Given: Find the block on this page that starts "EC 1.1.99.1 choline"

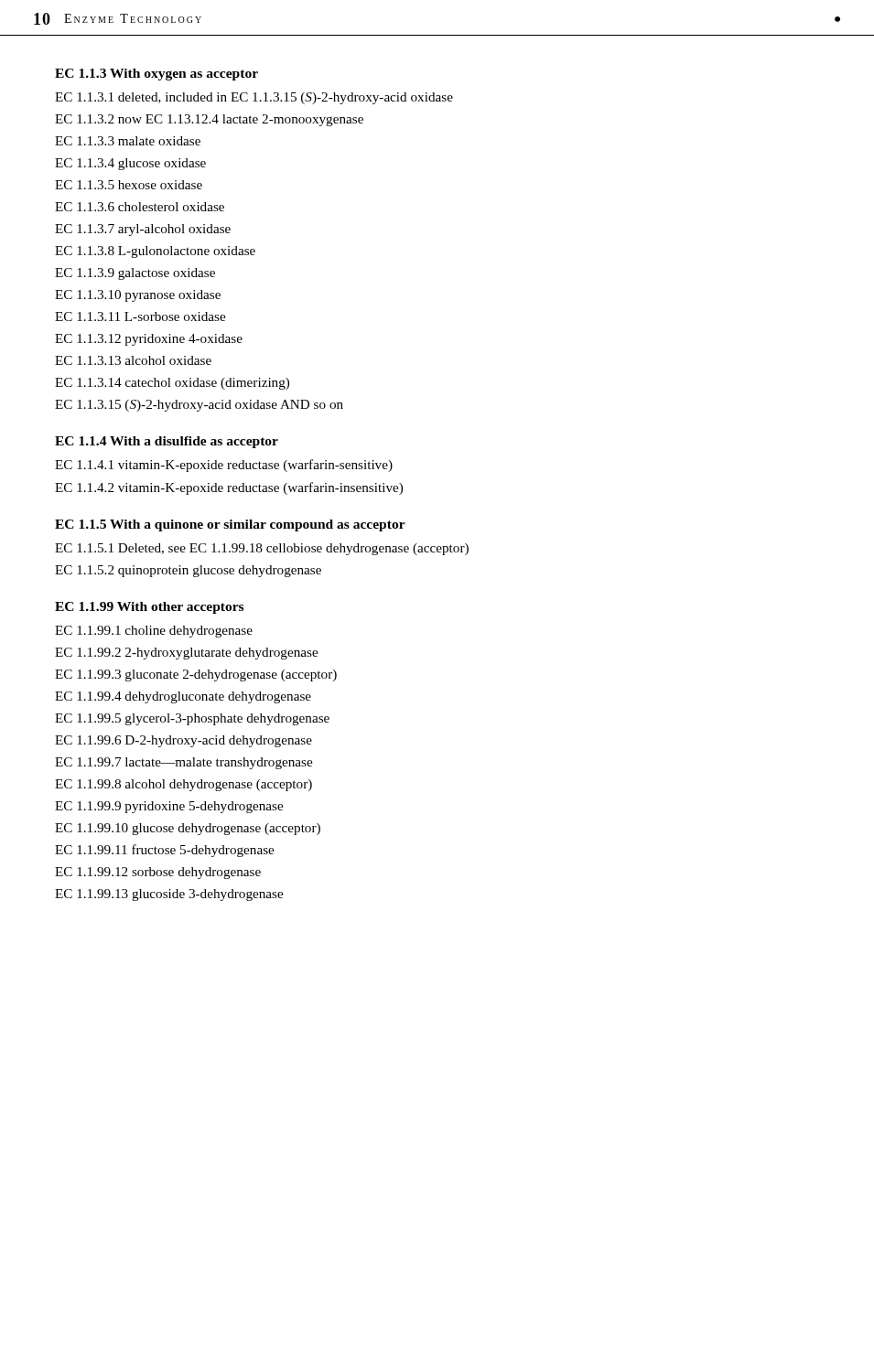Looking at the screenshot, I should click(x=154, y=629).
